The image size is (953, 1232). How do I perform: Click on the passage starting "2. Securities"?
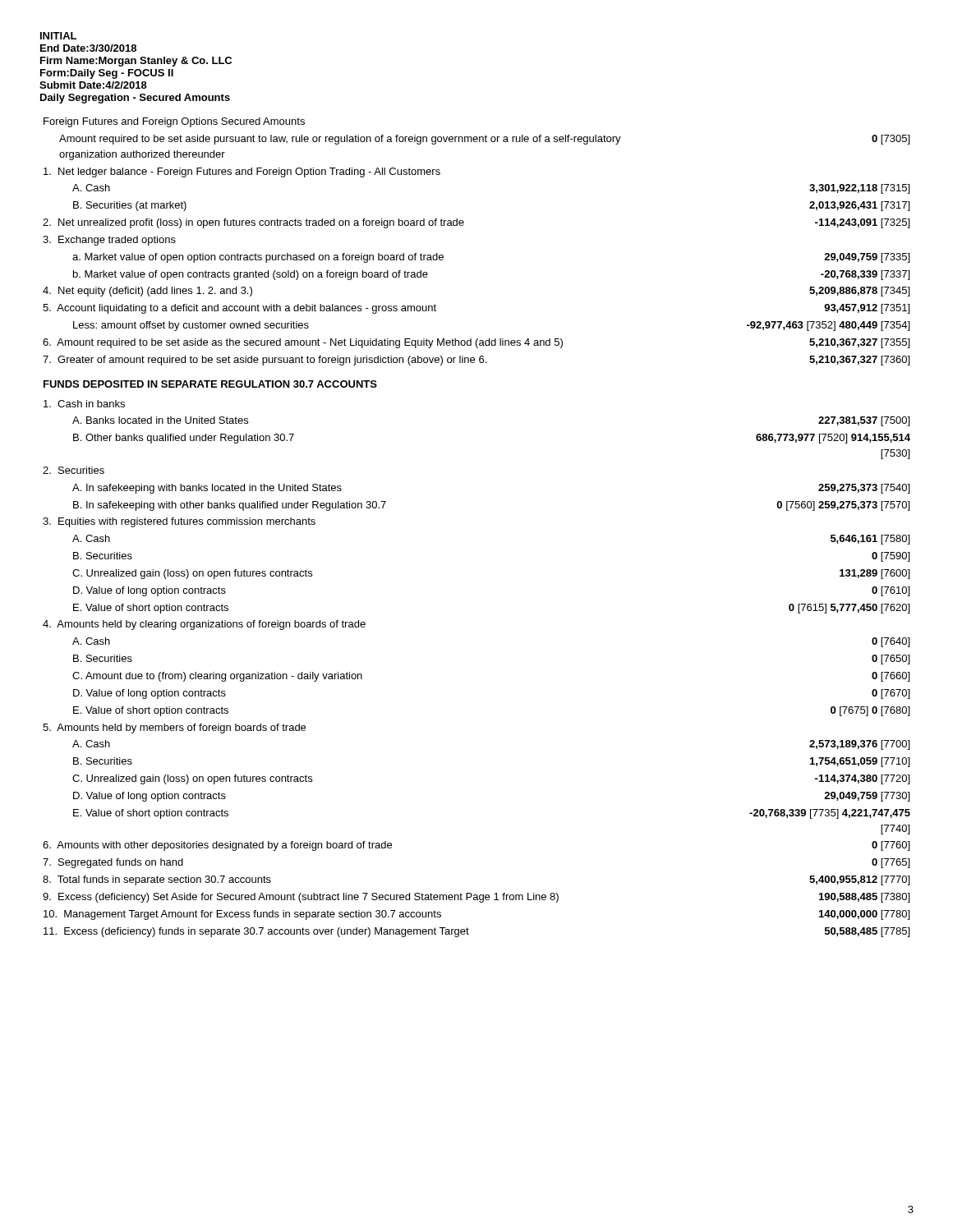click(74, 470)
